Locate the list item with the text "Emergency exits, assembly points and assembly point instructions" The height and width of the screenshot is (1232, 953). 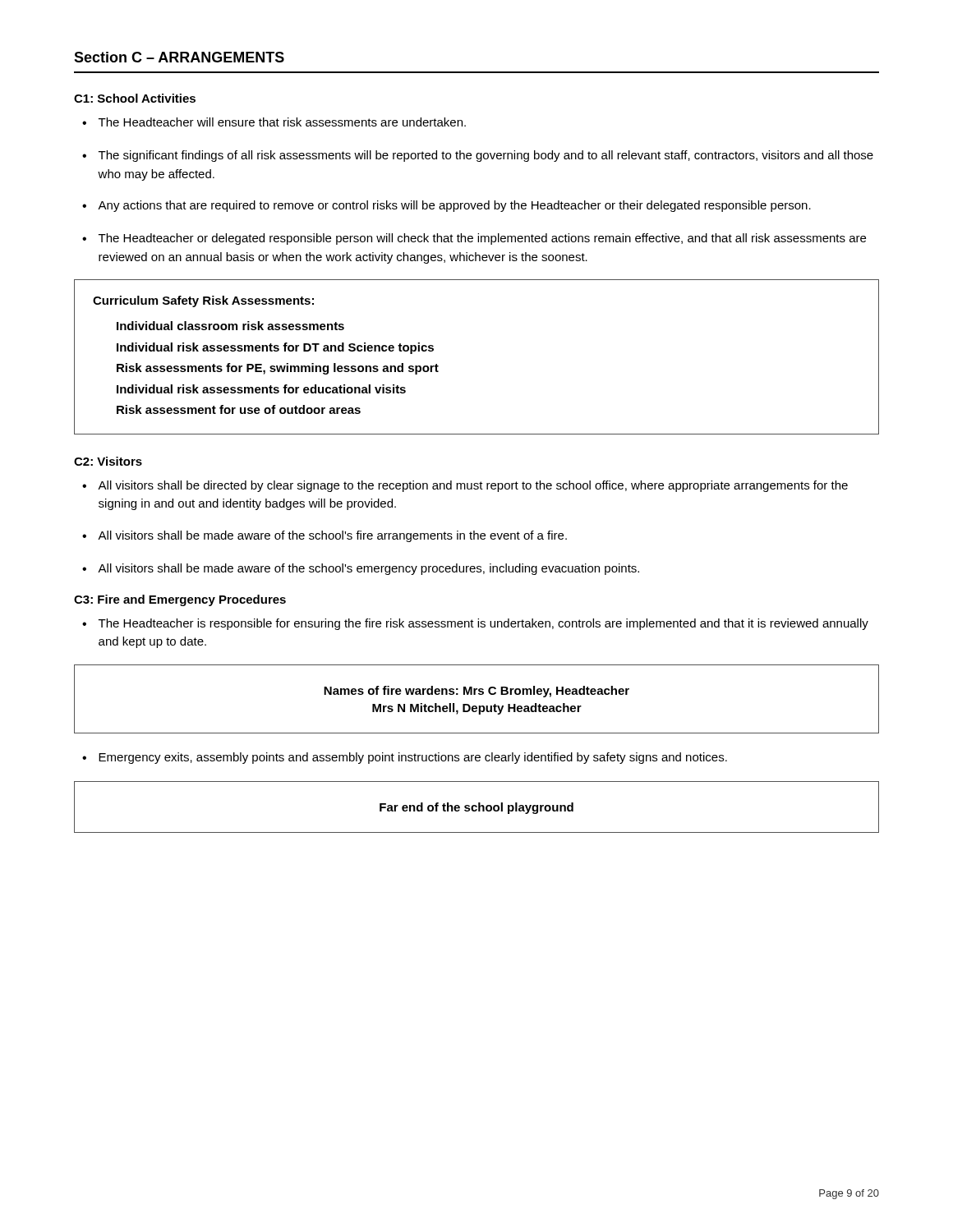[x=413, y=756]
